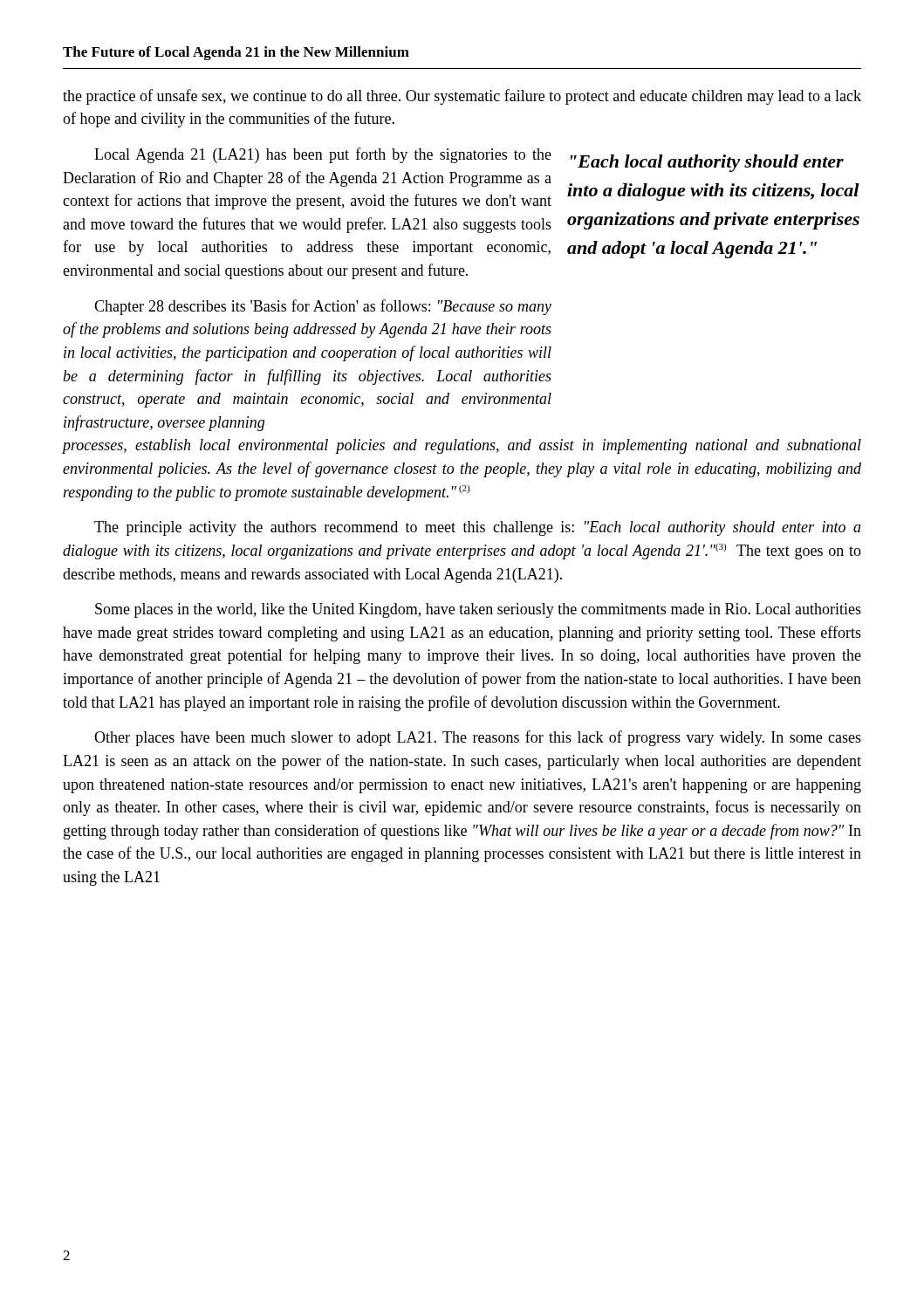Find the region starting "Other places have been much slower"

pyautogui.click(x=462, y=808)
